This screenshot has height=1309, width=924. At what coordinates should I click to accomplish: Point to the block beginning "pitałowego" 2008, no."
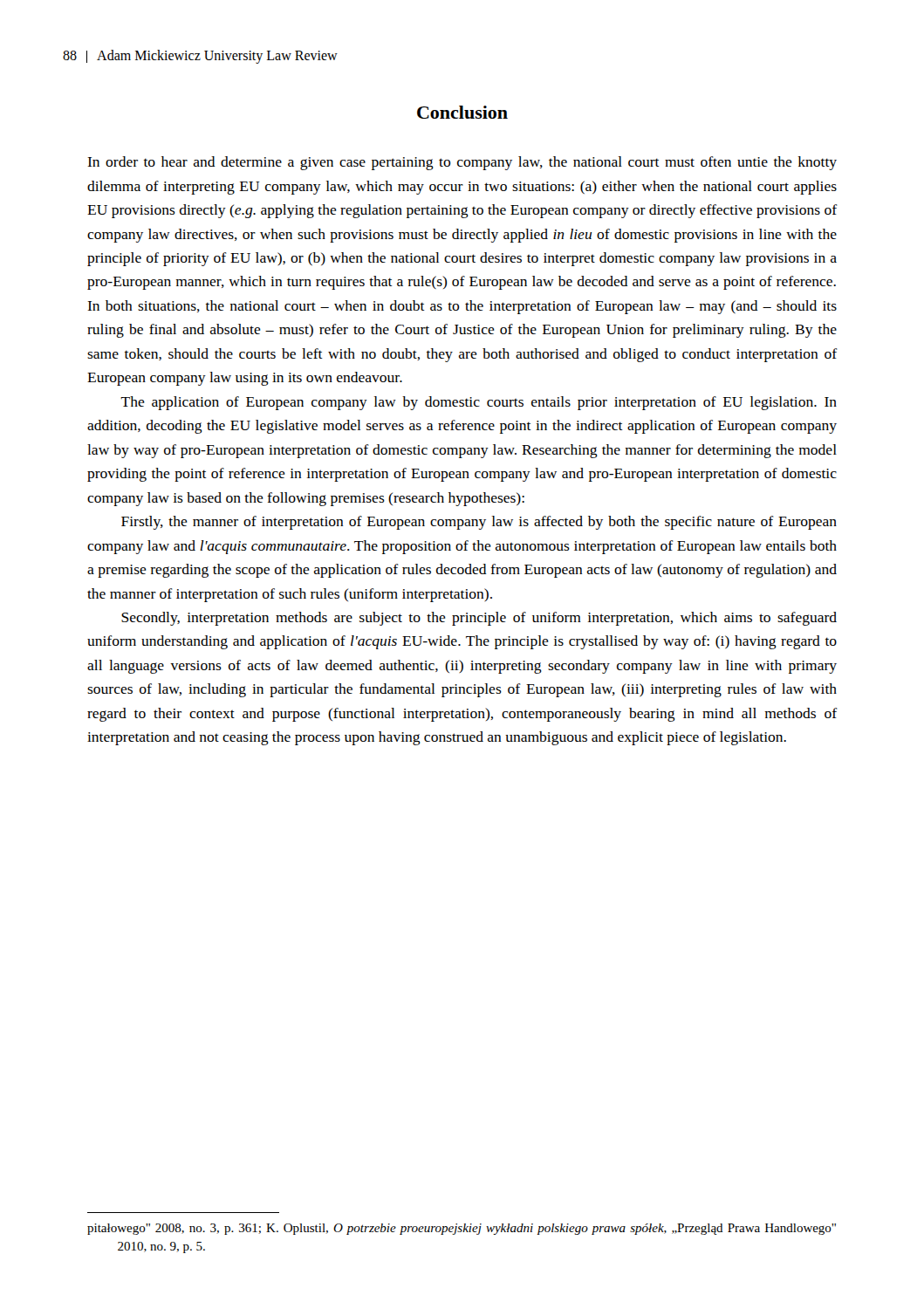(462, 1237)
